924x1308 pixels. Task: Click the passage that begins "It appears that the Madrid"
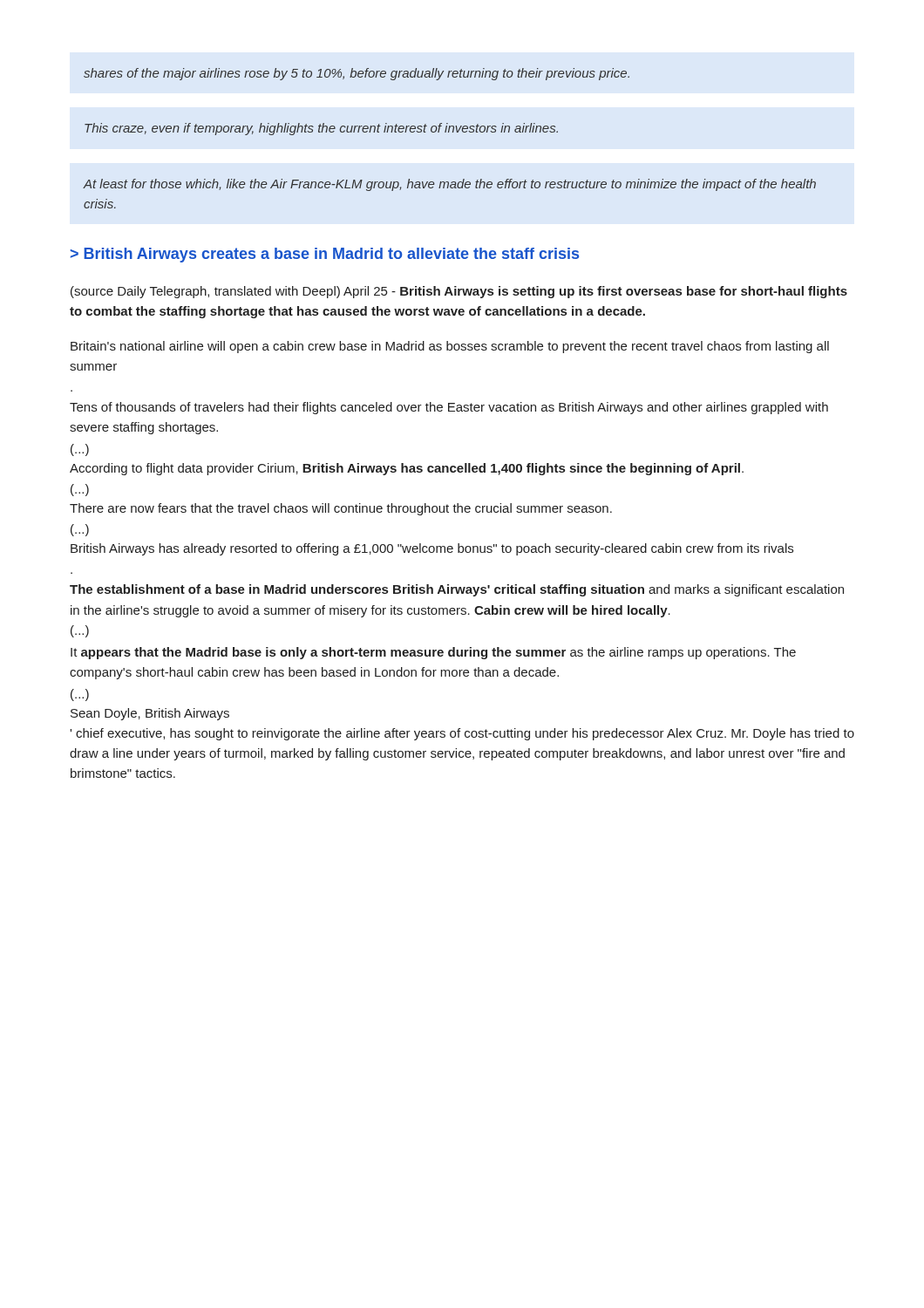pyautogui.click(x=433, y=662)
